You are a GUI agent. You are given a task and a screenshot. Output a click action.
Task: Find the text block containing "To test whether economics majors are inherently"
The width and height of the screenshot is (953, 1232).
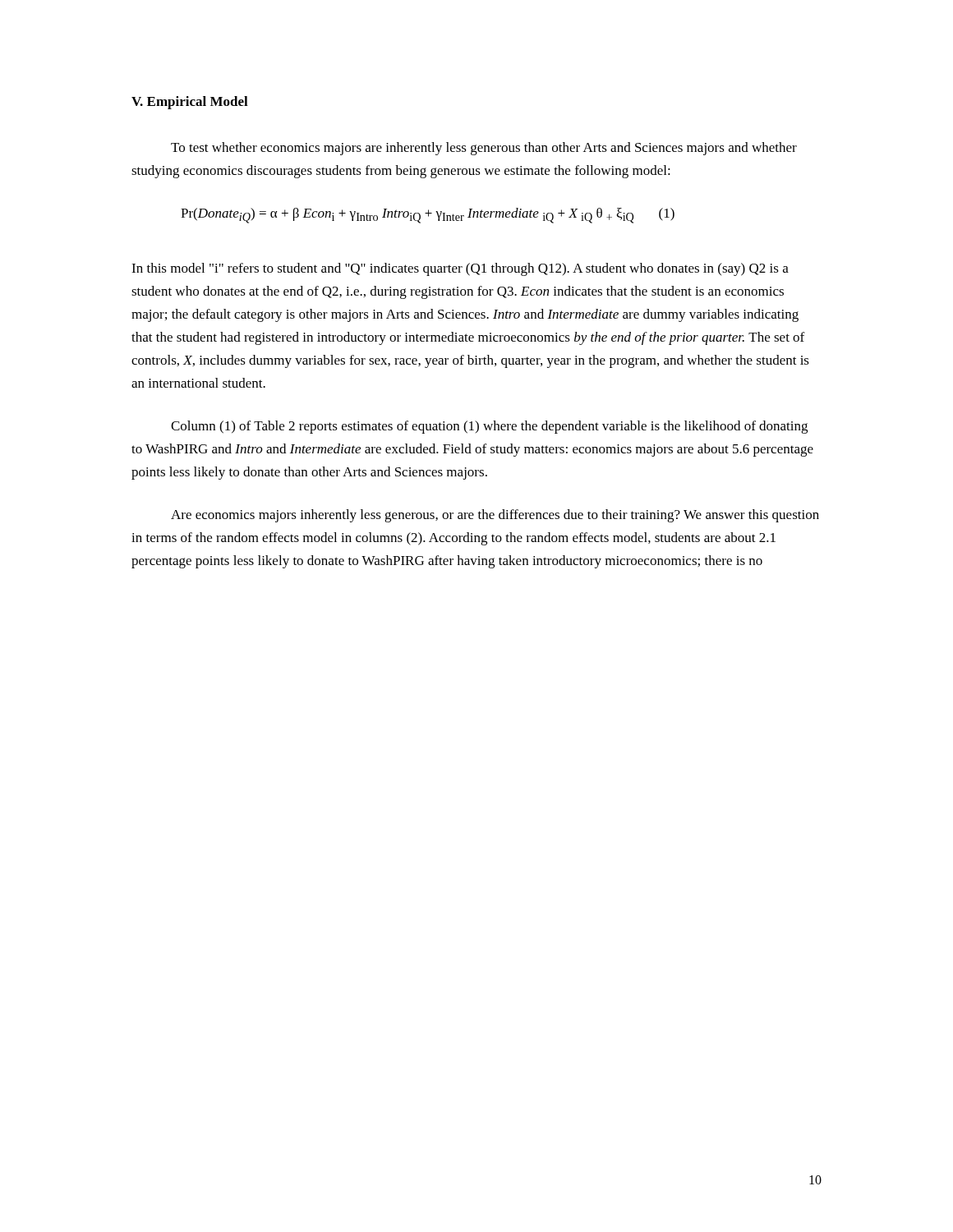tap(476, 159)
